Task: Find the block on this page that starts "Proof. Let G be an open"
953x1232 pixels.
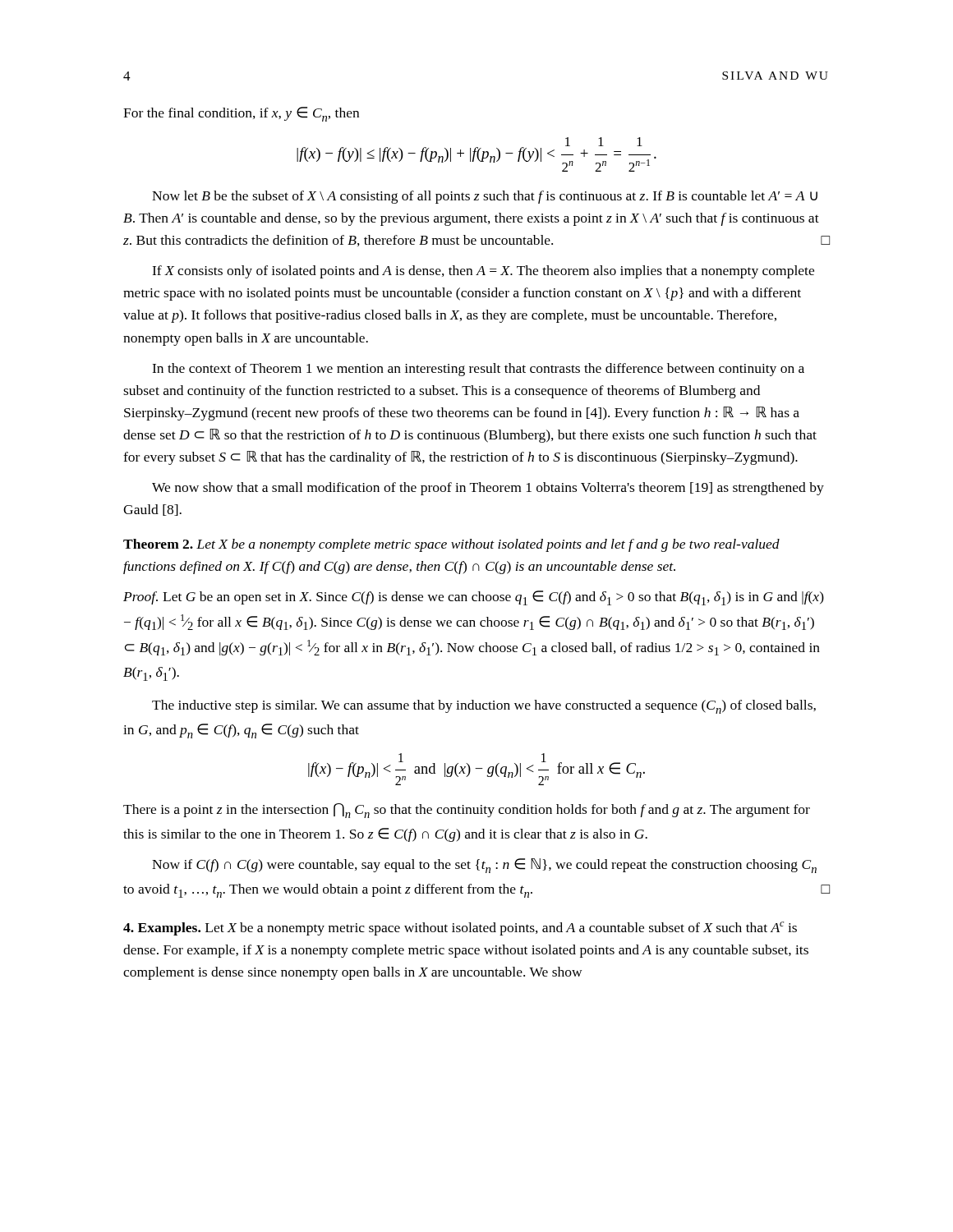Action: (x=476, y=636)
